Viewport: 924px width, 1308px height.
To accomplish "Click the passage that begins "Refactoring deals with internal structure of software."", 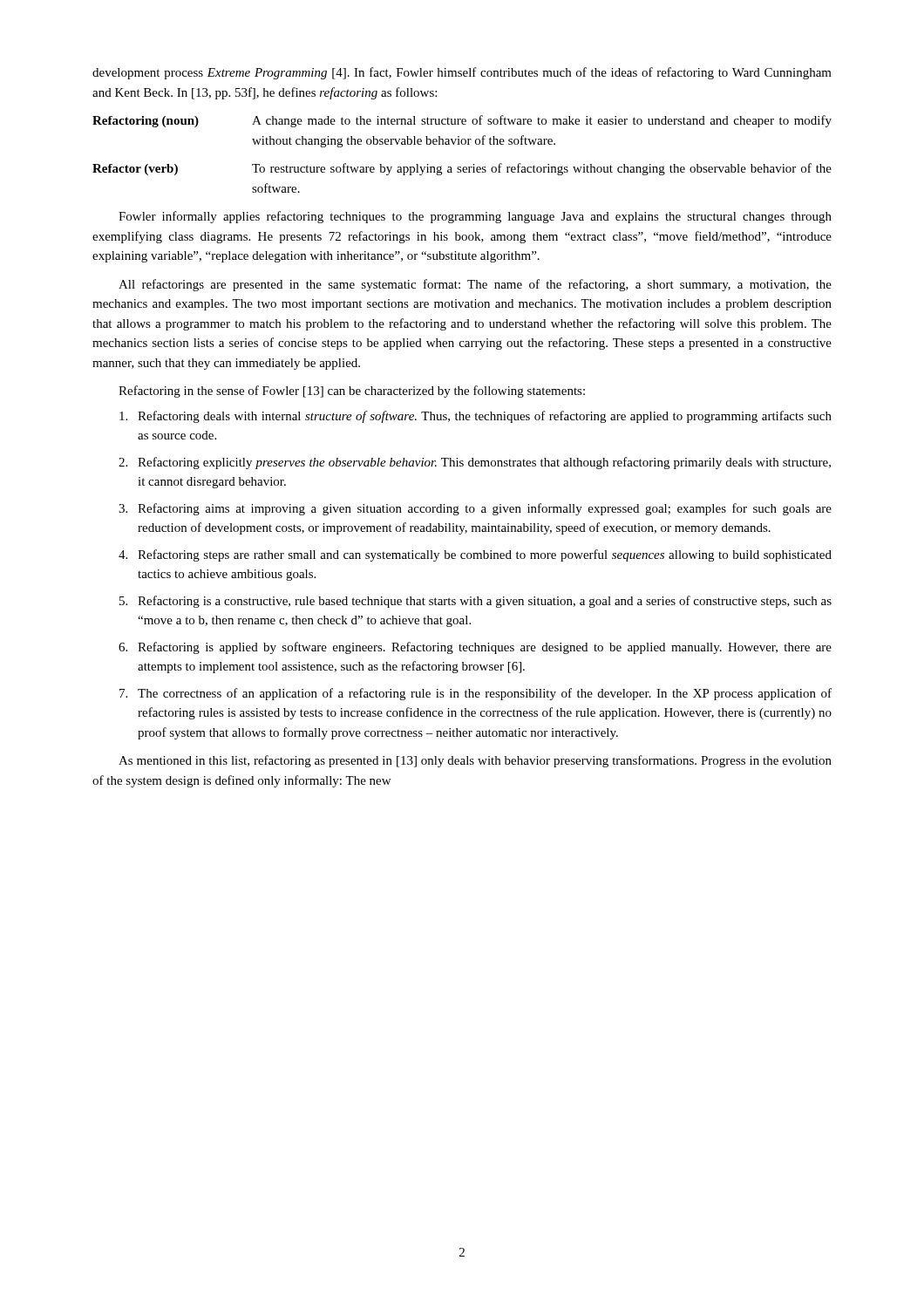I will [x=475, y=425].
